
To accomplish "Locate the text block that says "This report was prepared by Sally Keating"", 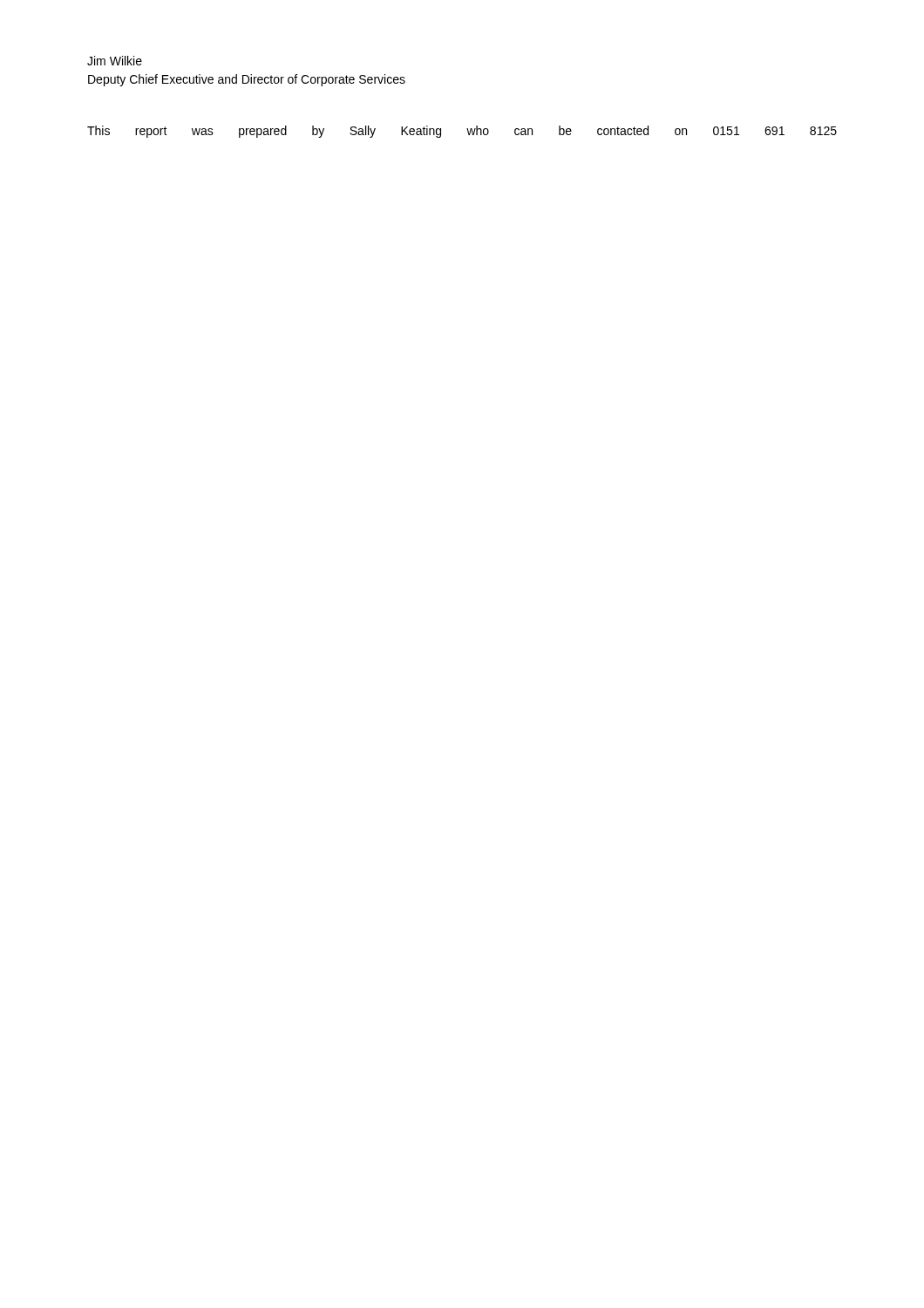I will point(462,131).
